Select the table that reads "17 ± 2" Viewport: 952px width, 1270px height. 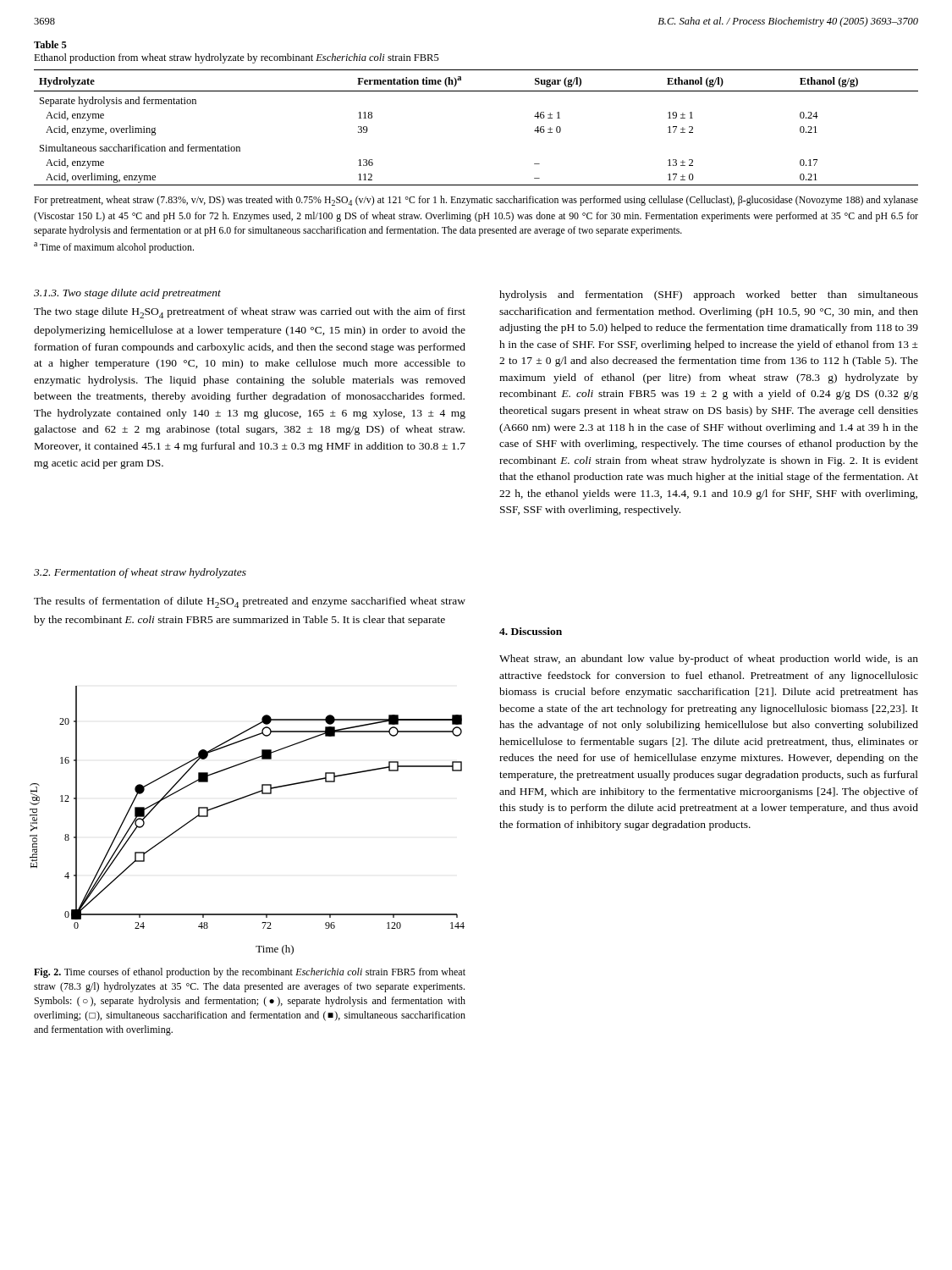(476, 128)
